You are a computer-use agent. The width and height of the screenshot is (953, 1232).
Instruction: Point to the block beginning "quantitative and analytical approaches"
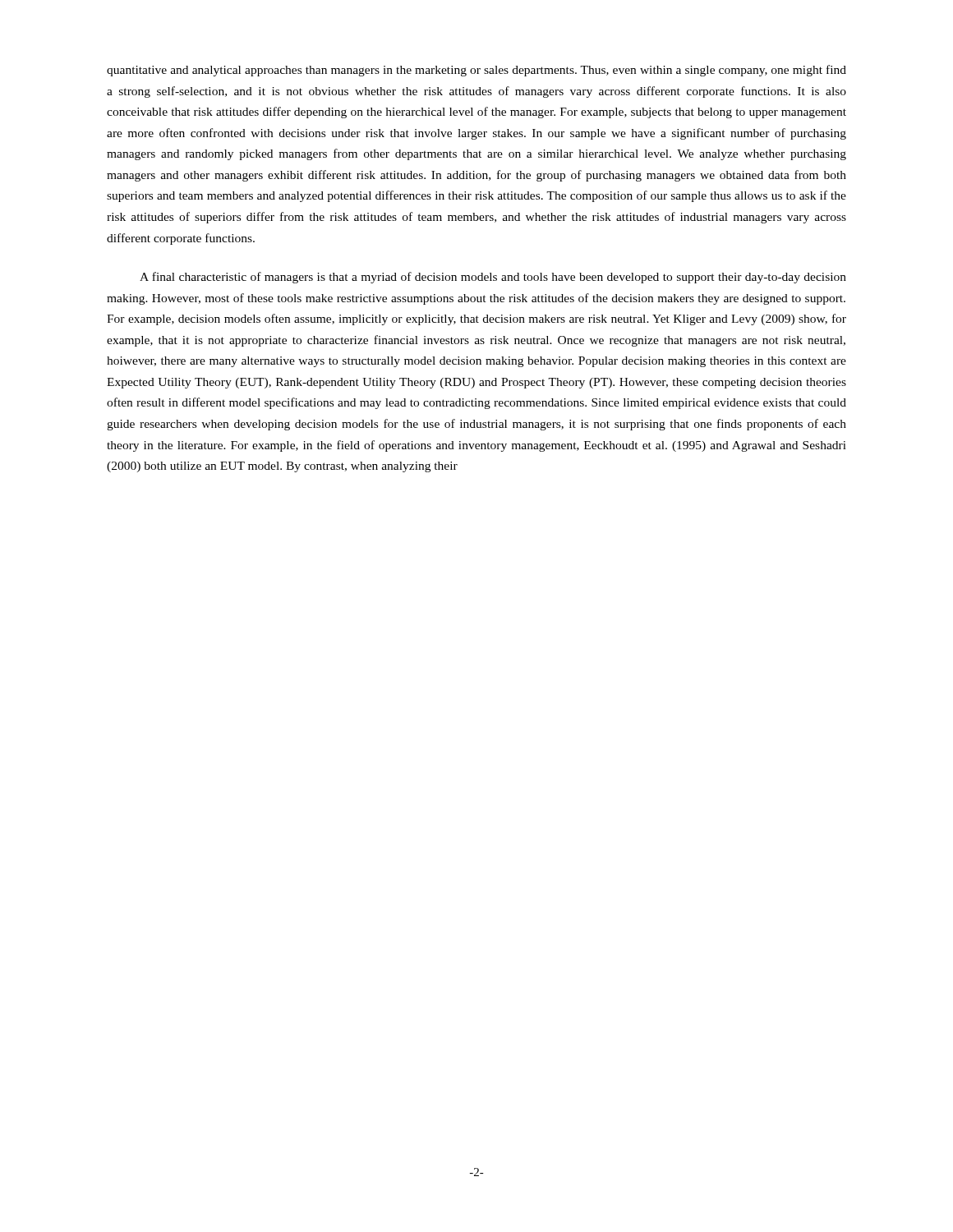pos(476,154)
